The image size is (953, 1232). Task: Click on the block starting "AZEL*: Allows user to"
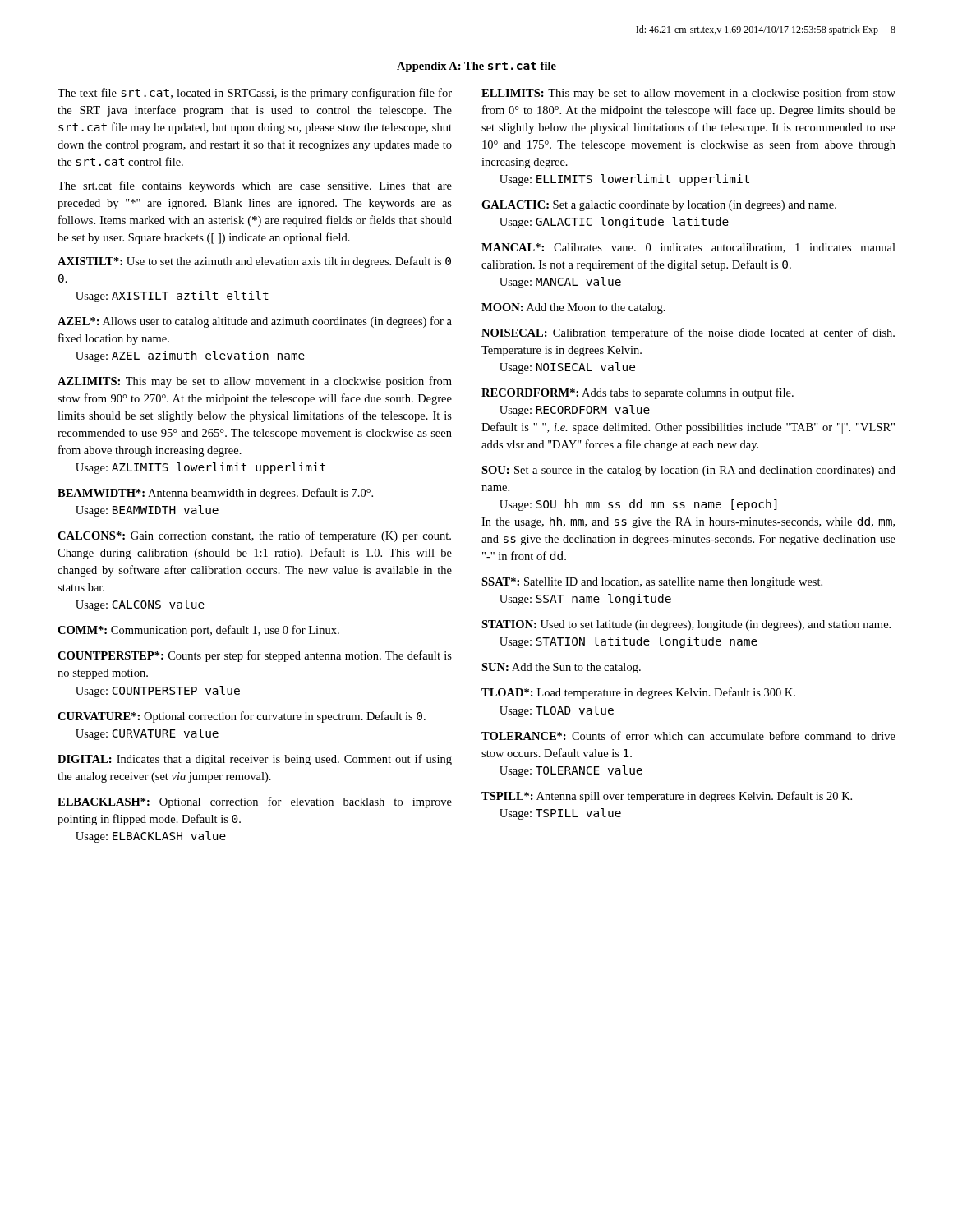255,322
